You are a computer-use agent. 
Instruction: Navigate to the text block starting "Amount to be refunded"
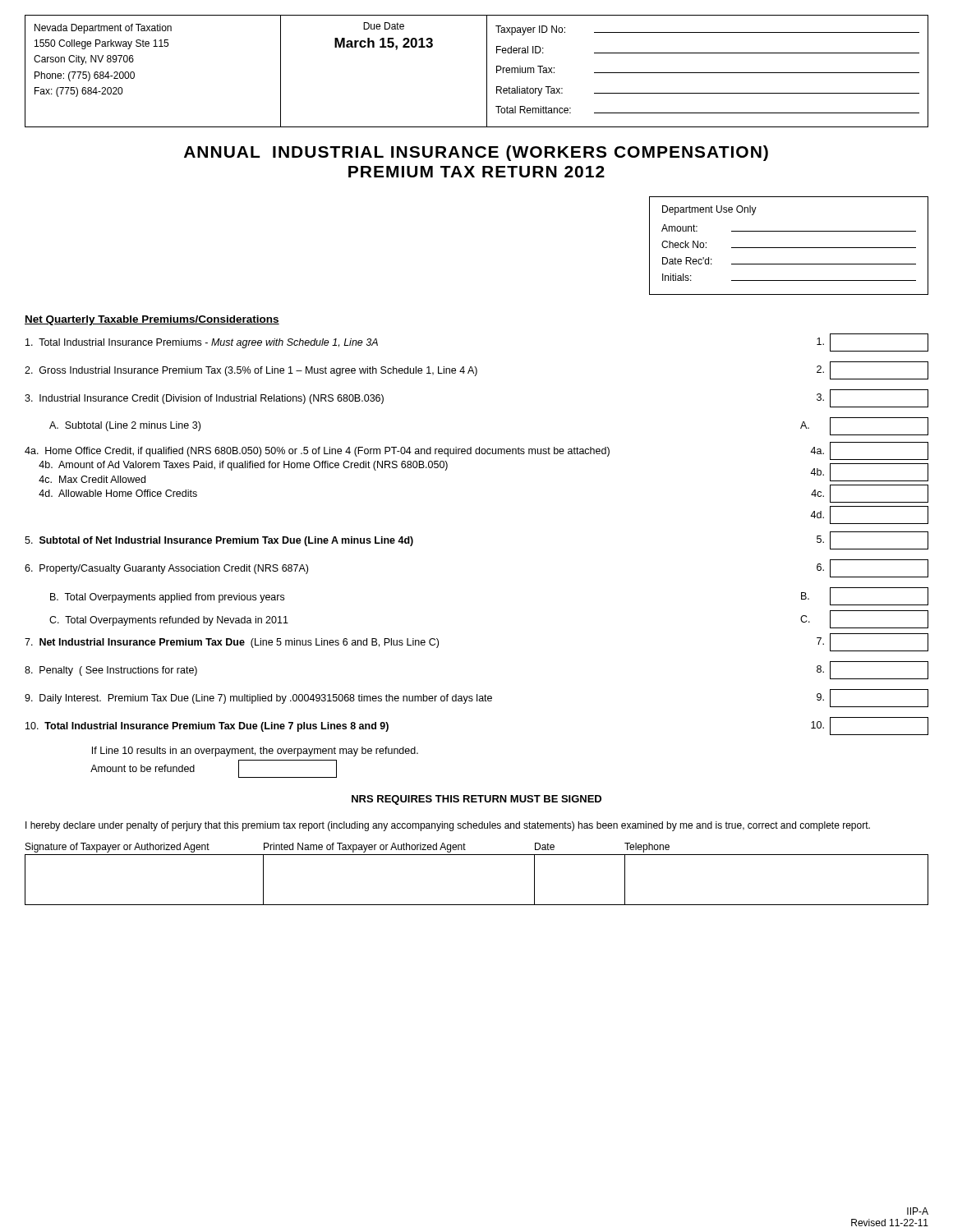[205, 769]
